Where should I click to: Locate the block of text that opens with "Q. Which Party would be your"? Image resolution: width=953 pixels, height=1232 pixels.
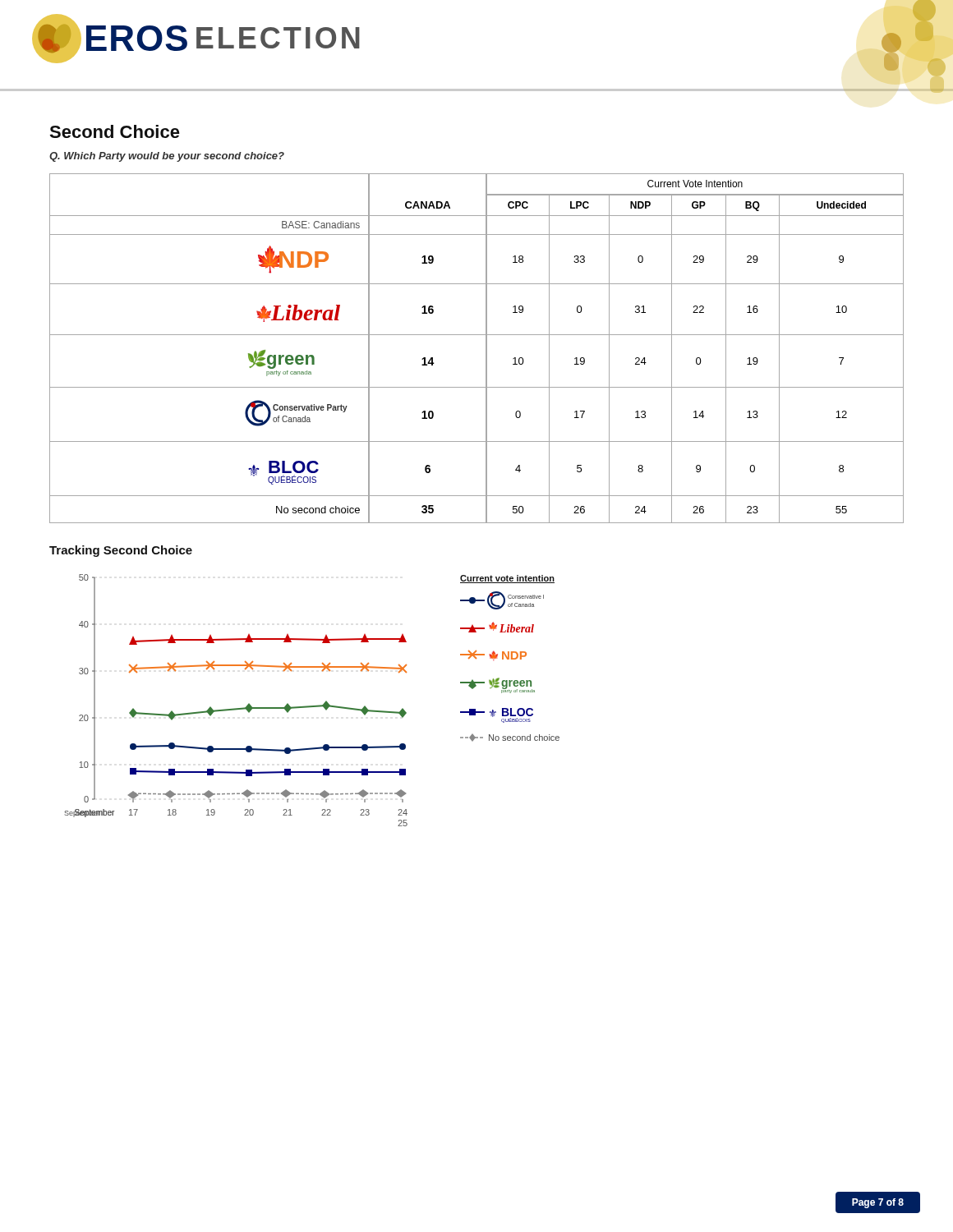click(167, 156)
